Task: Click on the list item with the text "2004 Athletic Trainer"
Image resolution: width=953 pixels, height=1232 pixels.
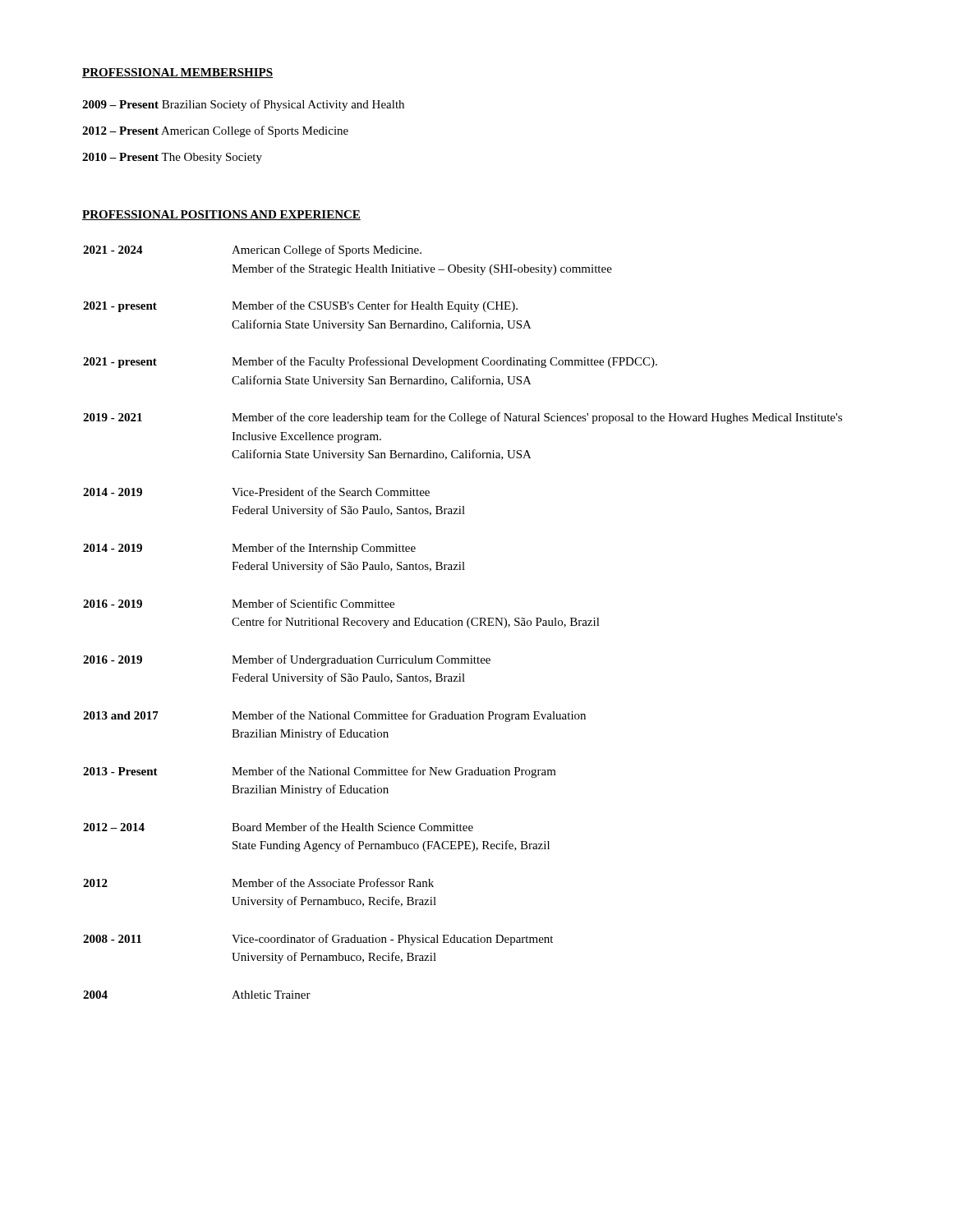Action: click(x=99, y=994)
